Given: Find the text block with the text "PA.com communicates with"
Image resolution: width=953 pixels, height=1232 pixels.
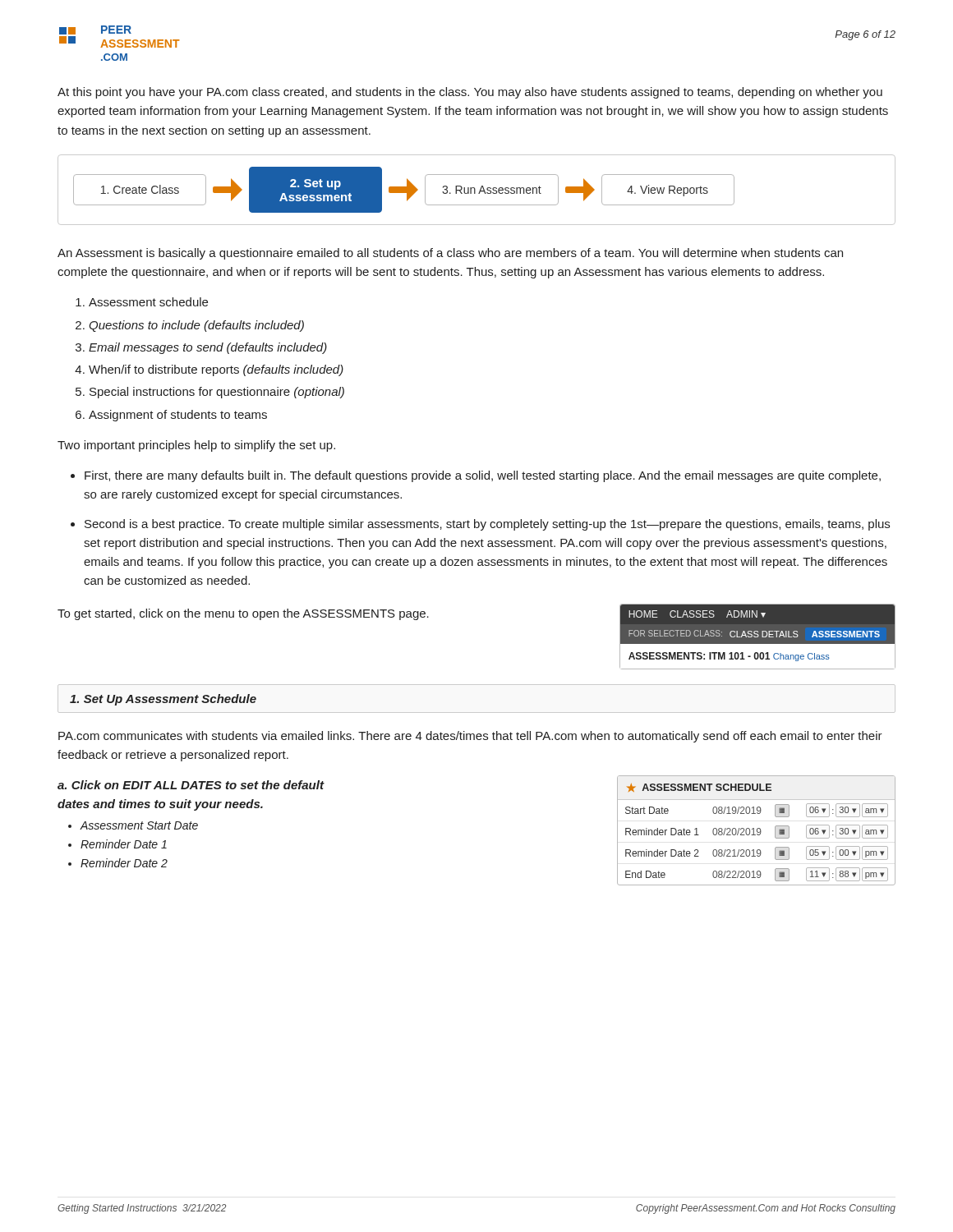Looking at the screenshot, I should [x=470, y=745].
